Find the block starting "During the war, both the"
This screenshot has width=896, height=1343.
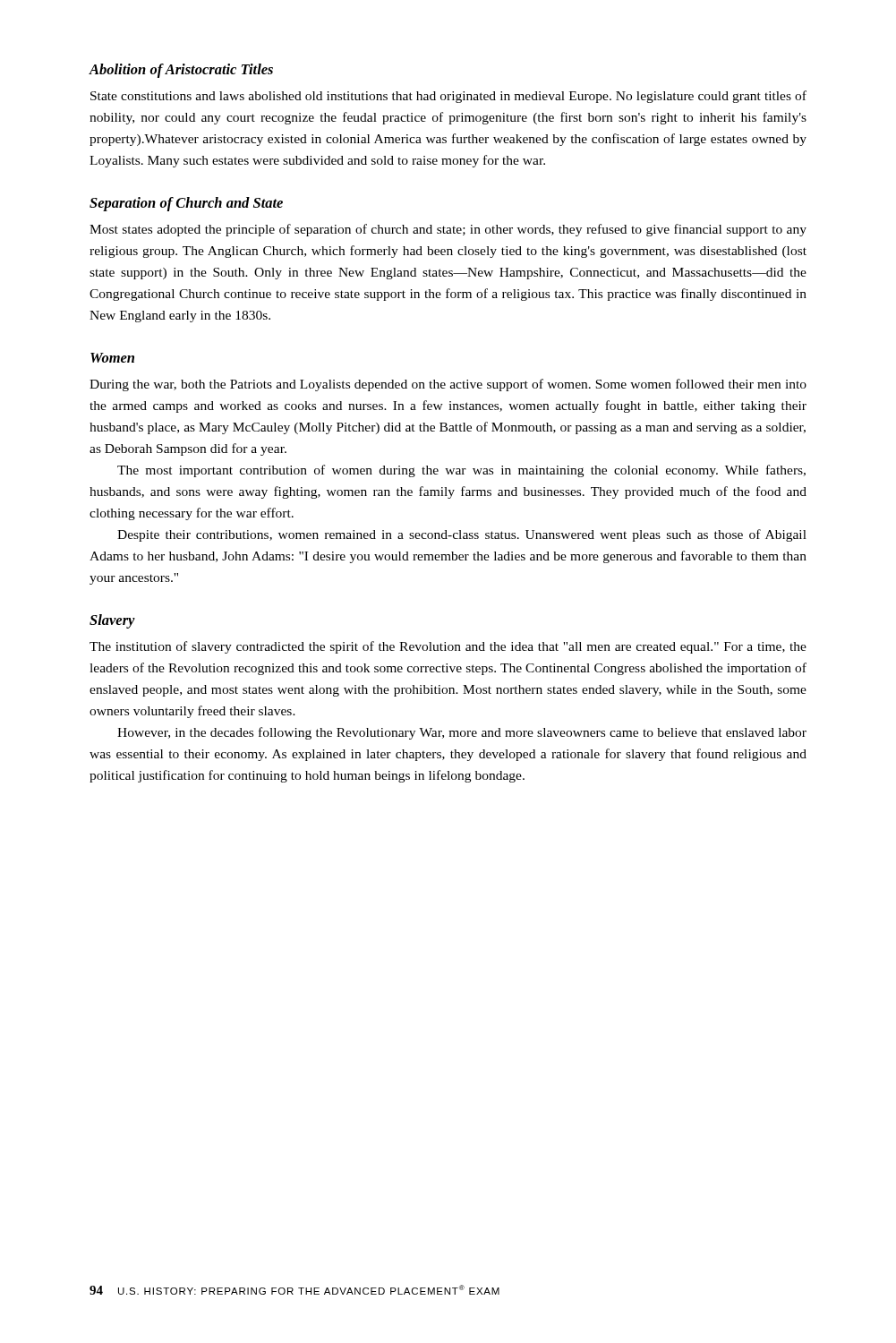(x=448, y=481)
